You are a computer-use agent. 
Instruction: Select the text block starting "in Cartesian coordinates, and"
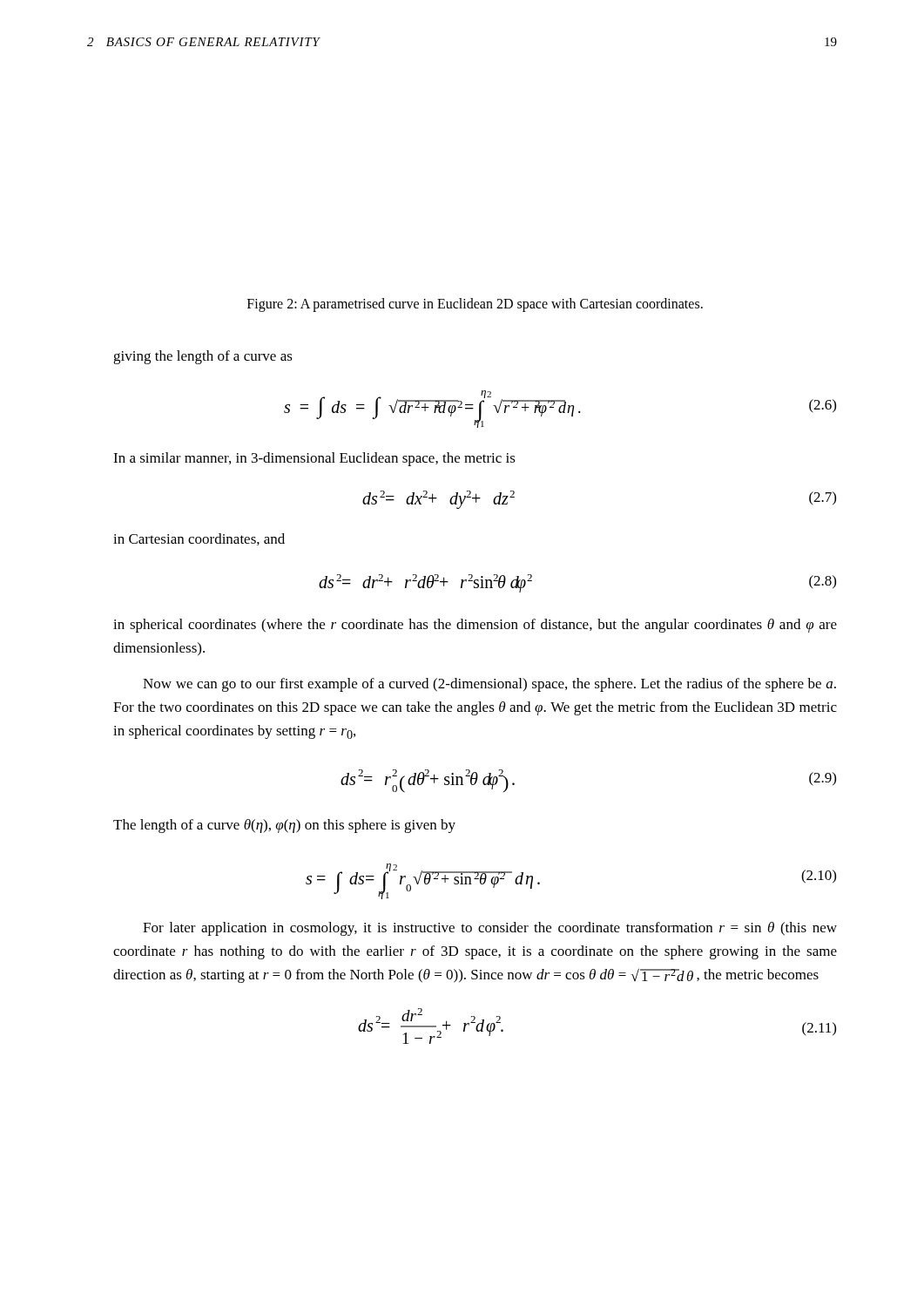199,539
